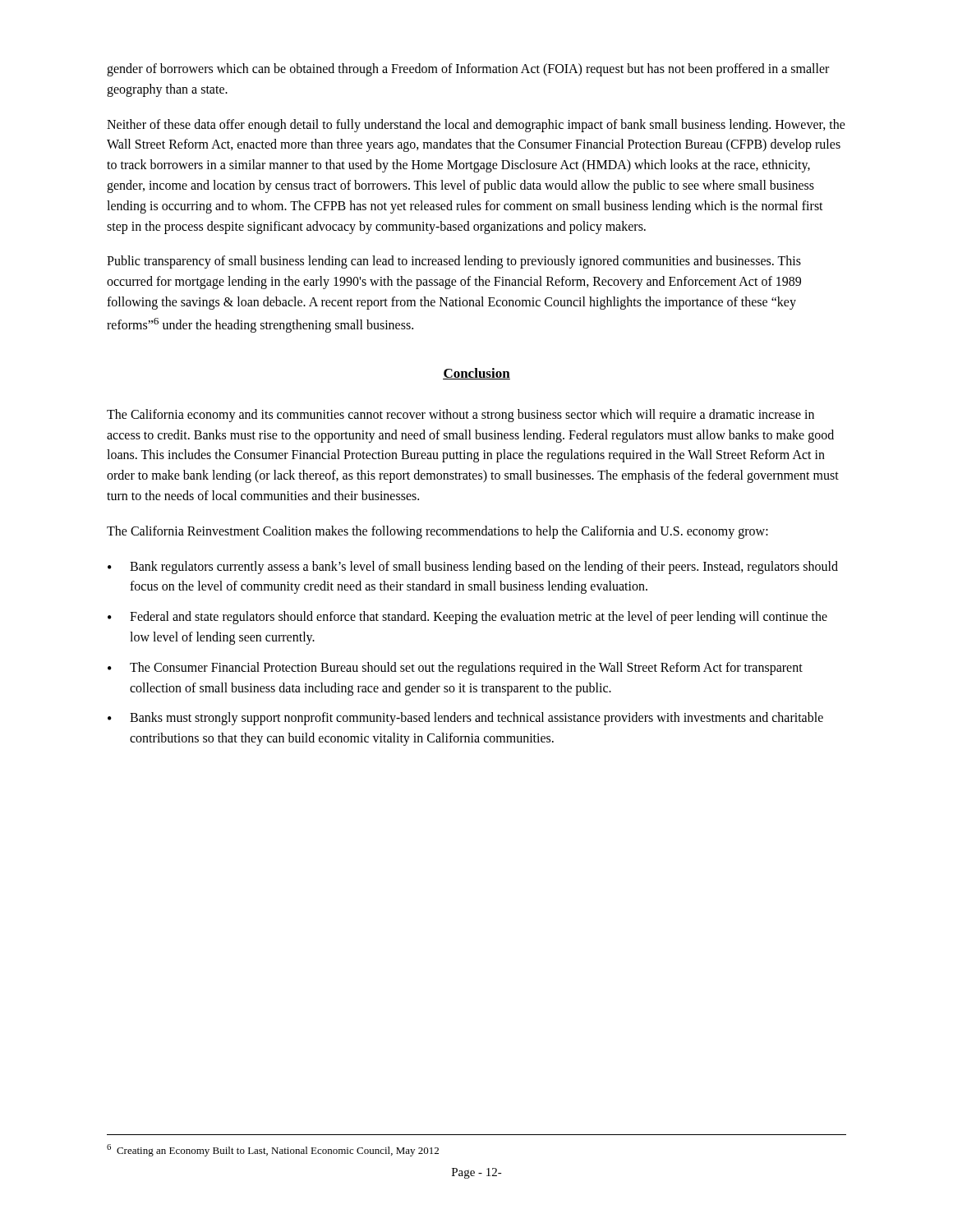Locate the text starting "The California Reinvestment Coalition makes the"

click(x=438, y=531)
